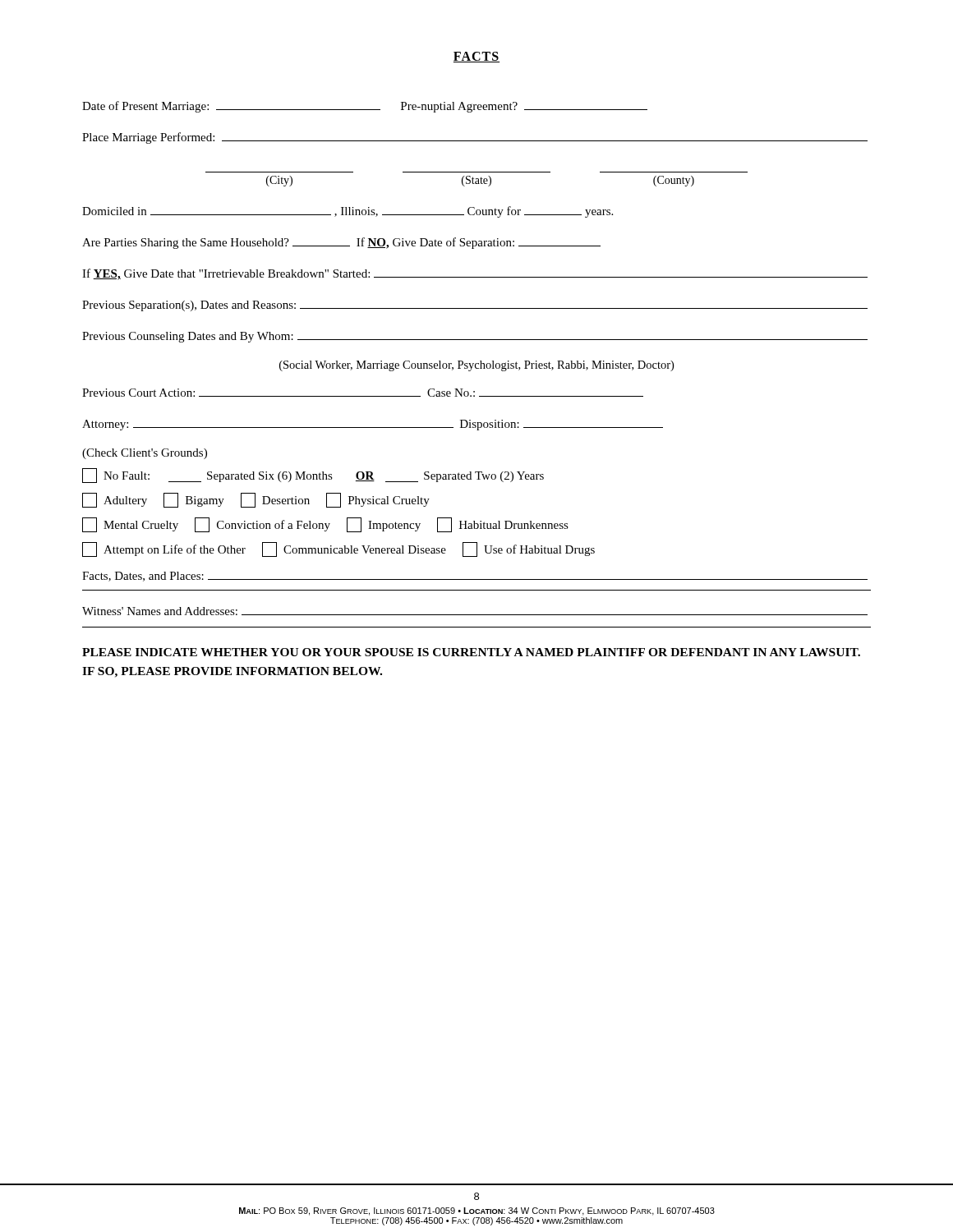Find the text containing "Witness' Names and Addresses:"
This screenshot has height=1232, width=953.
475,610
